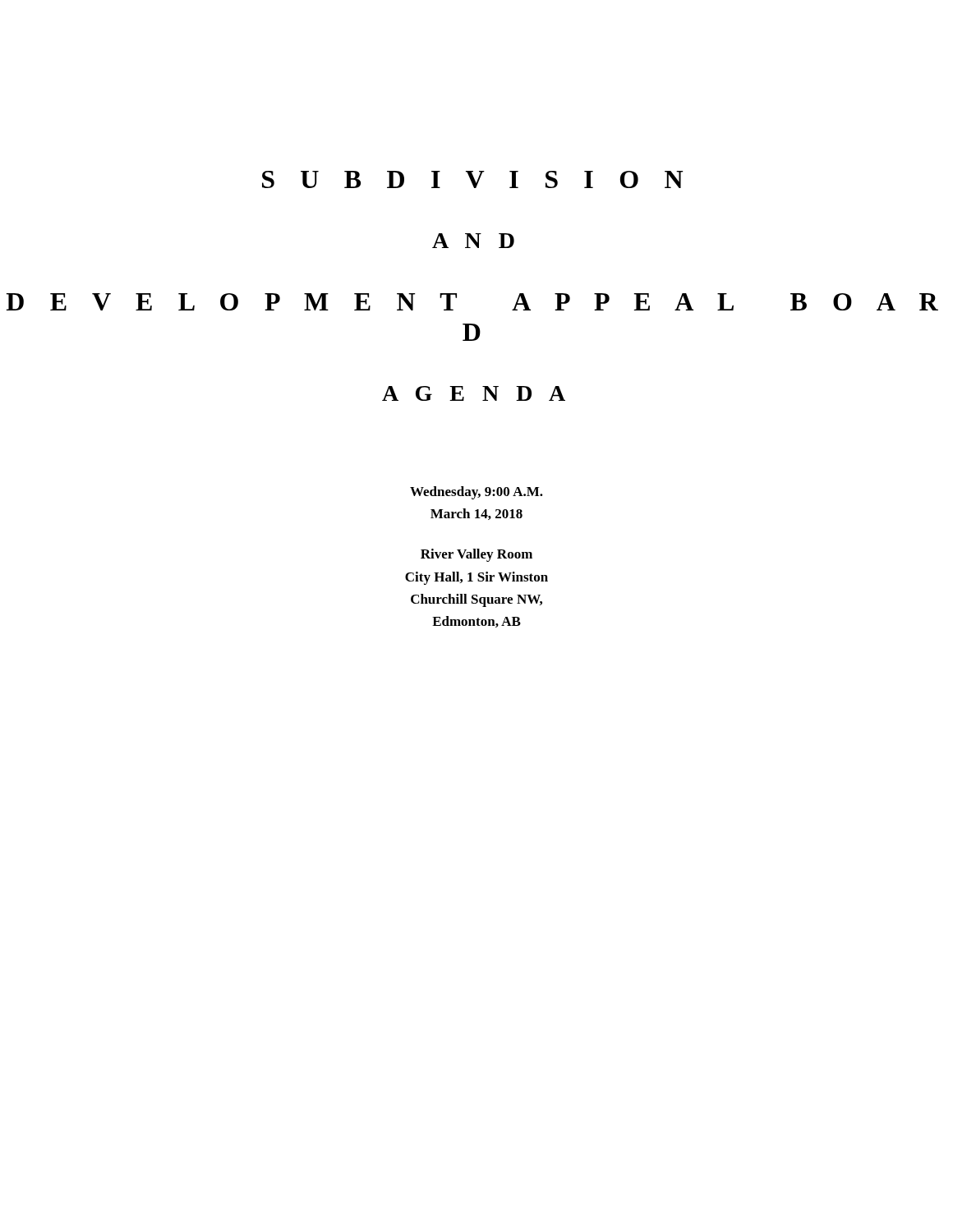Click on the text block starting "A N D"
The width and height of the screenshot is (953, 1232).
[476, 240]
